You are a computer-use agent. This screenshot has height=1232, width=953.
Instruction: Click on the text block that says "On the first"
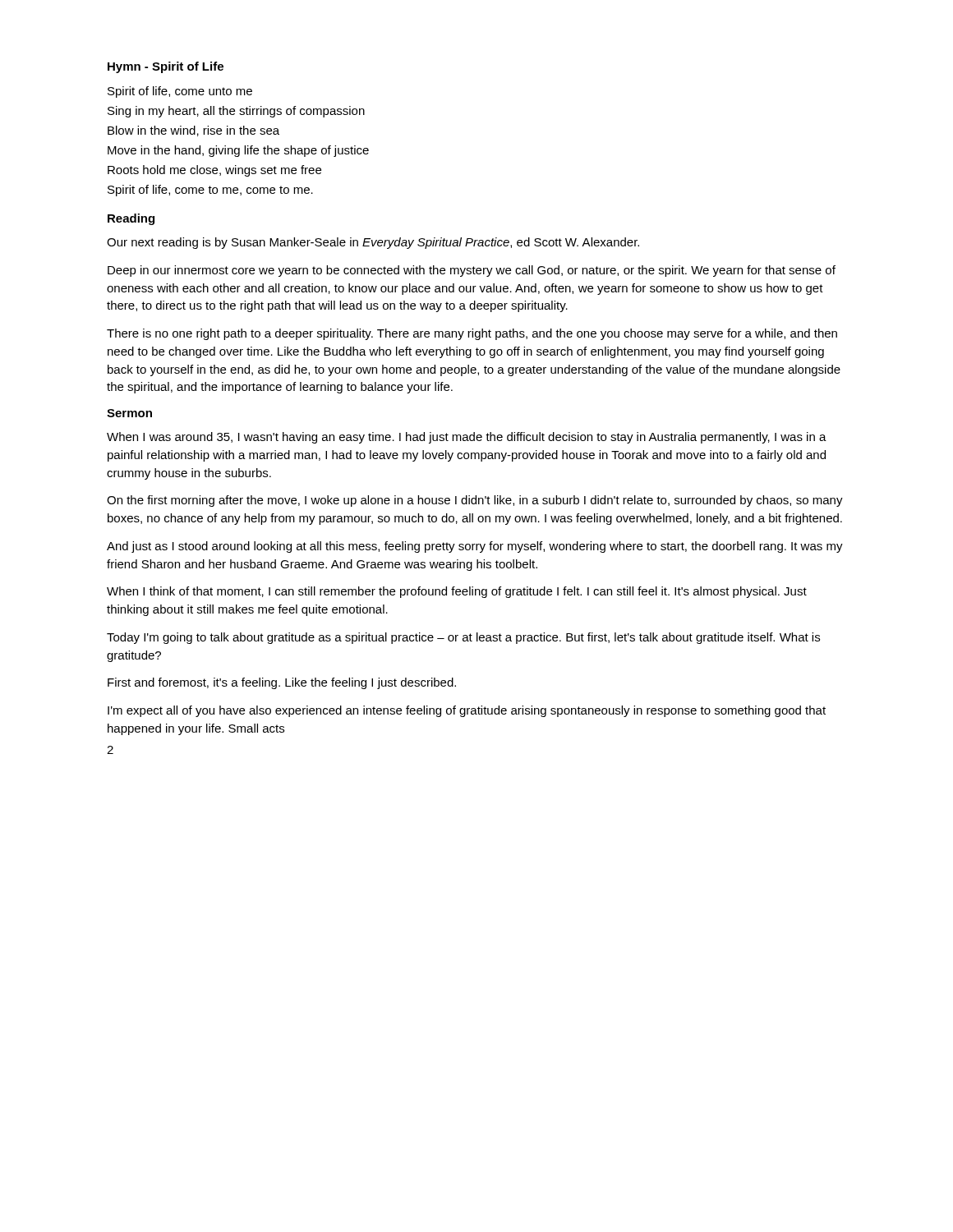point(475,509)
